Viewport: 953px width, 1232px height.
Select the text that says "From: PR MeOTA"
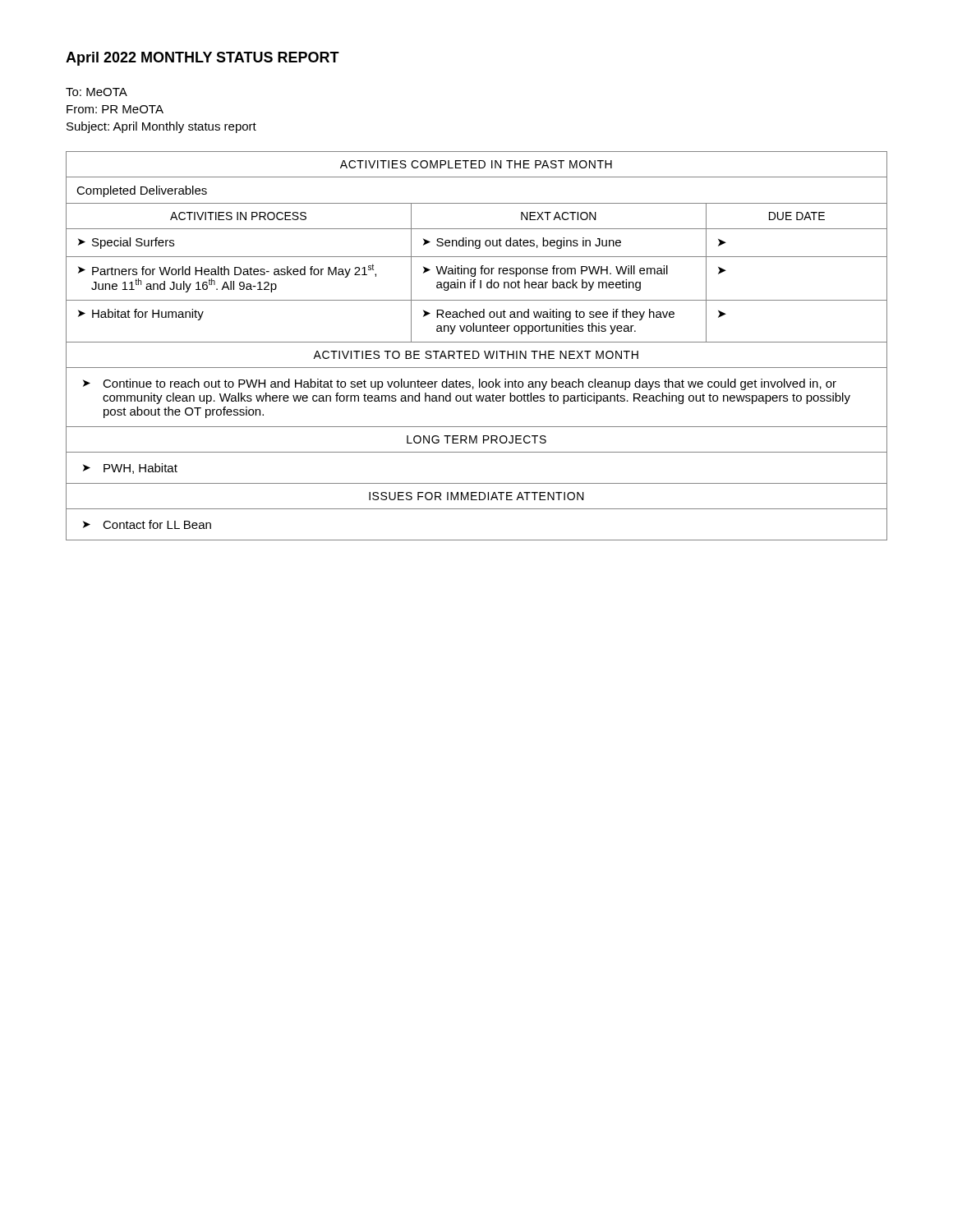click(115, 109)
